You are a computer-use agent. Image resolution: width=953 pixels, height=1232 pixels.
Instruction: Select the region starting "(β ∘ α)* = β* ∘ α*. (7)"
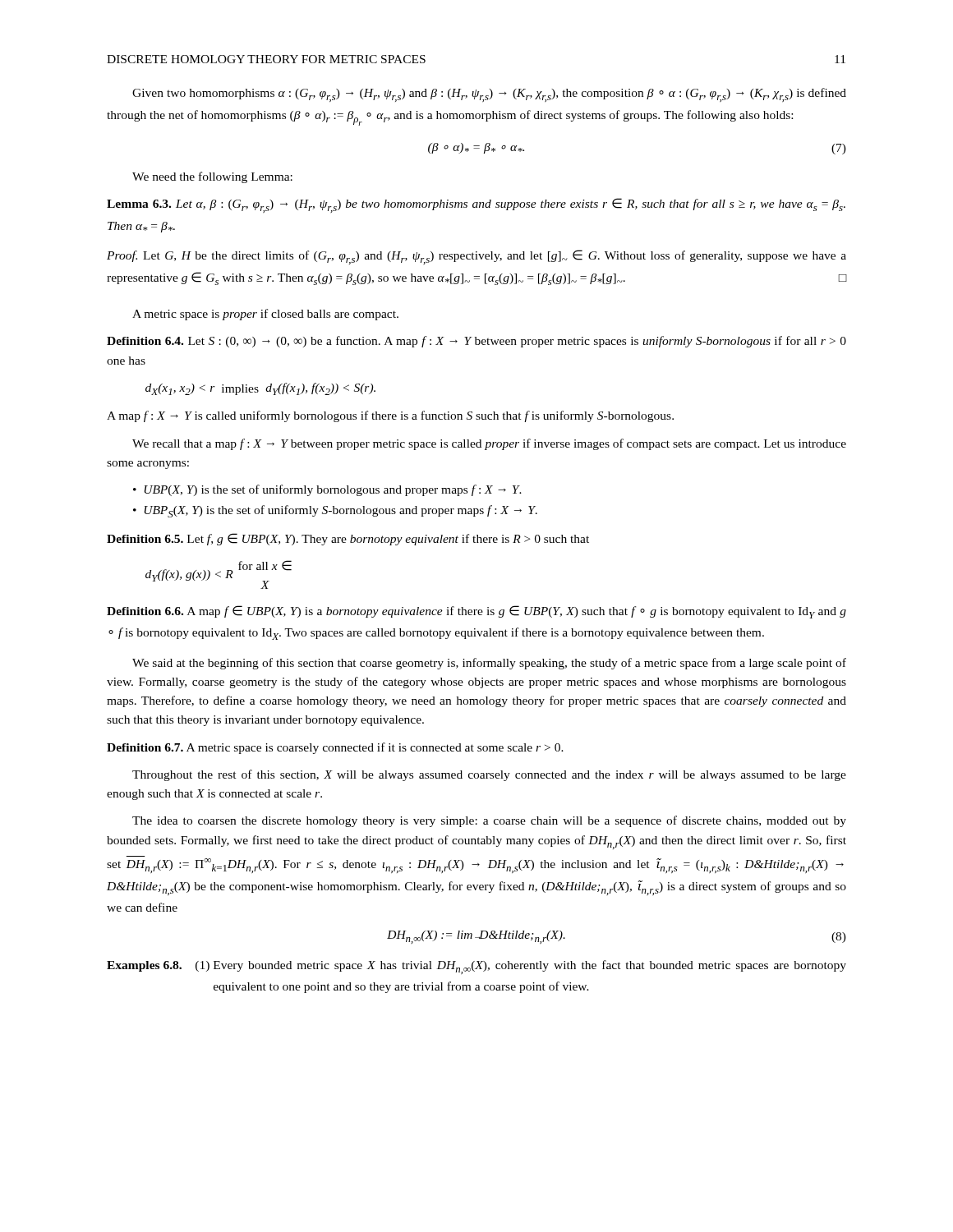tap(476, 148)
